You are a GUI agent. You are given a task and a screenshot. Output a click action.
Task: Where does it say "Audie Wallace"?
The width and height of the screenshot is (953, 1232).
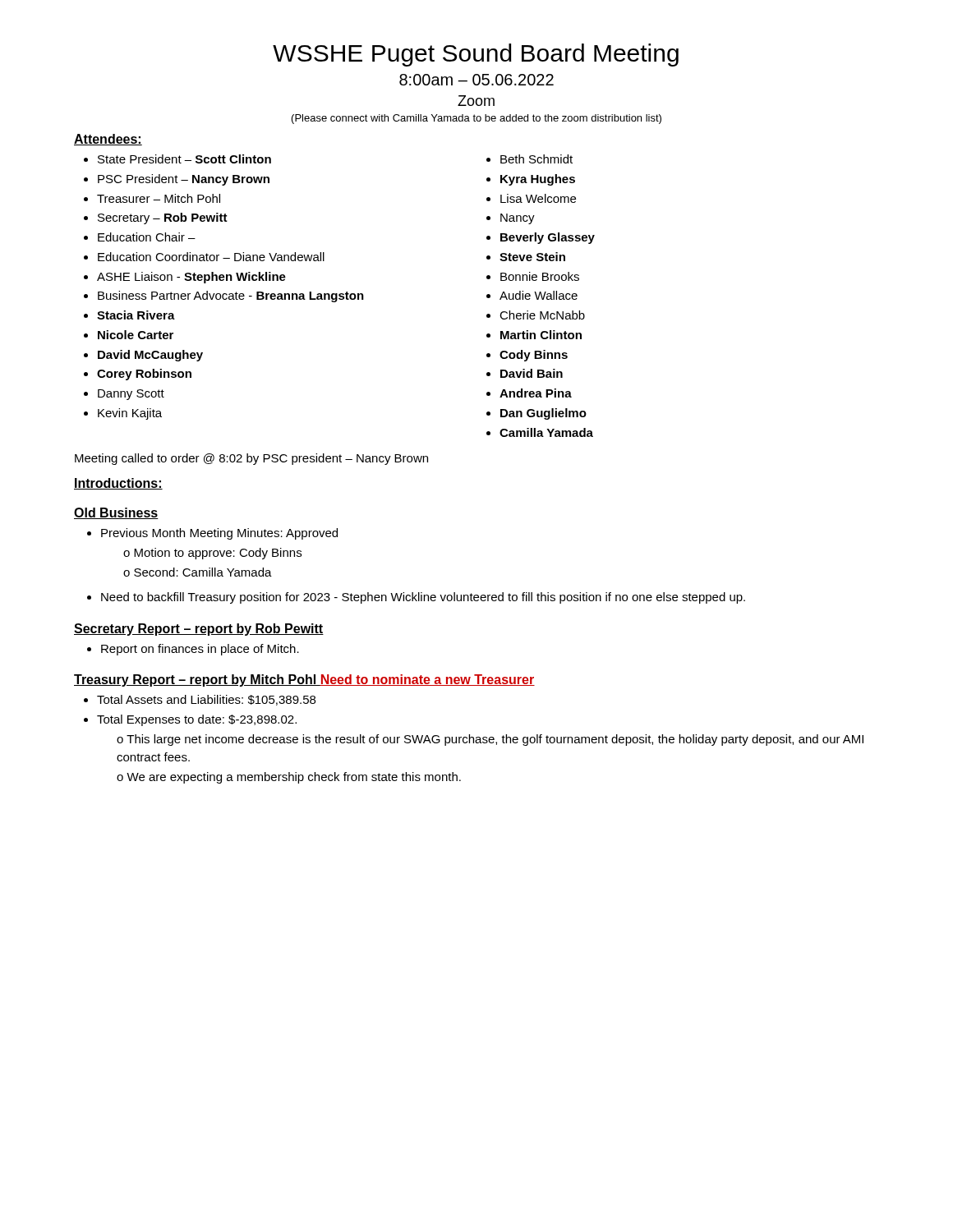pos(539,295)
